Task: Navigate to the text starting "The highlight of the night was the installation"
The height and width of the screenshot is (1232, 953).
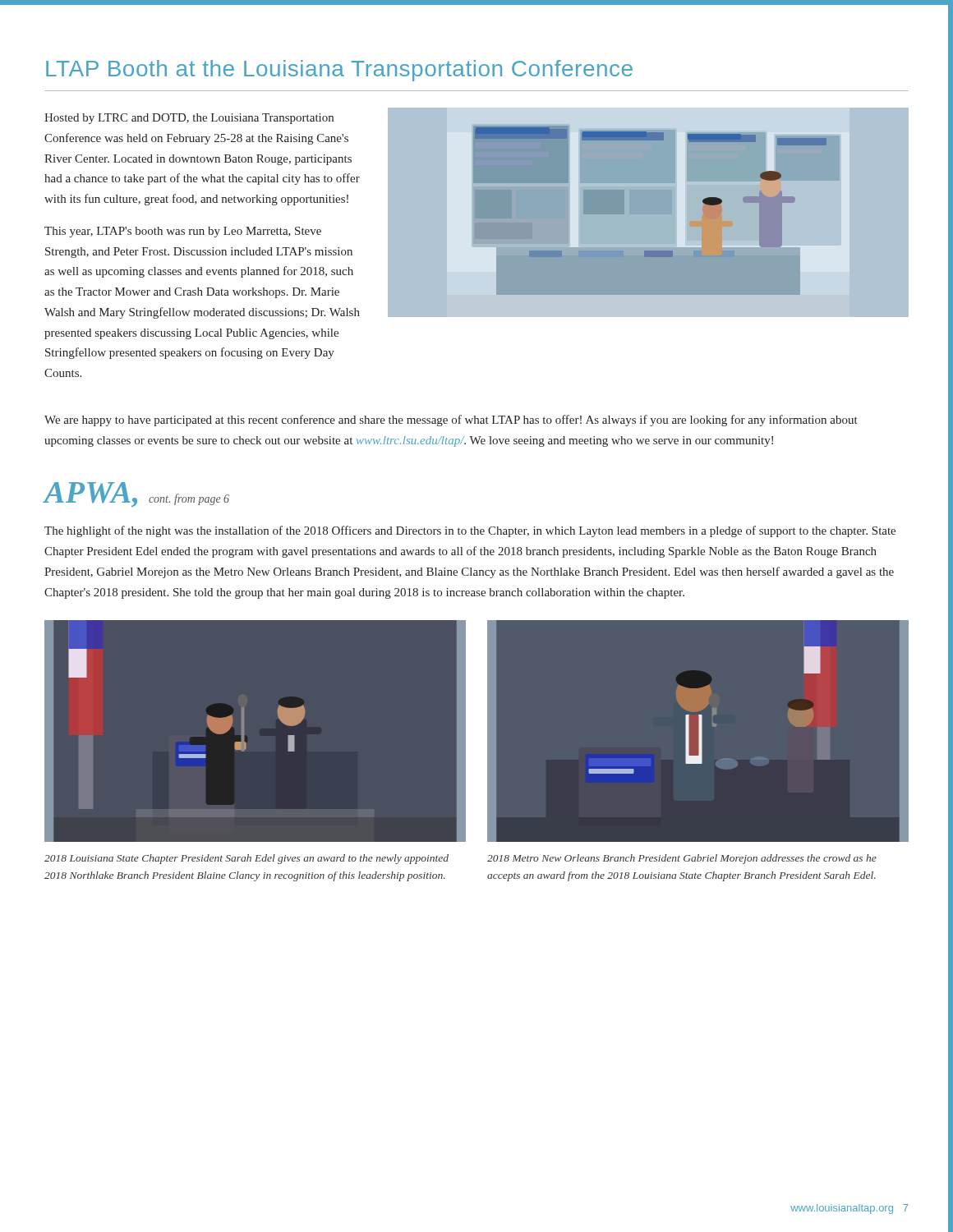Action: click(x=470, y=561)
